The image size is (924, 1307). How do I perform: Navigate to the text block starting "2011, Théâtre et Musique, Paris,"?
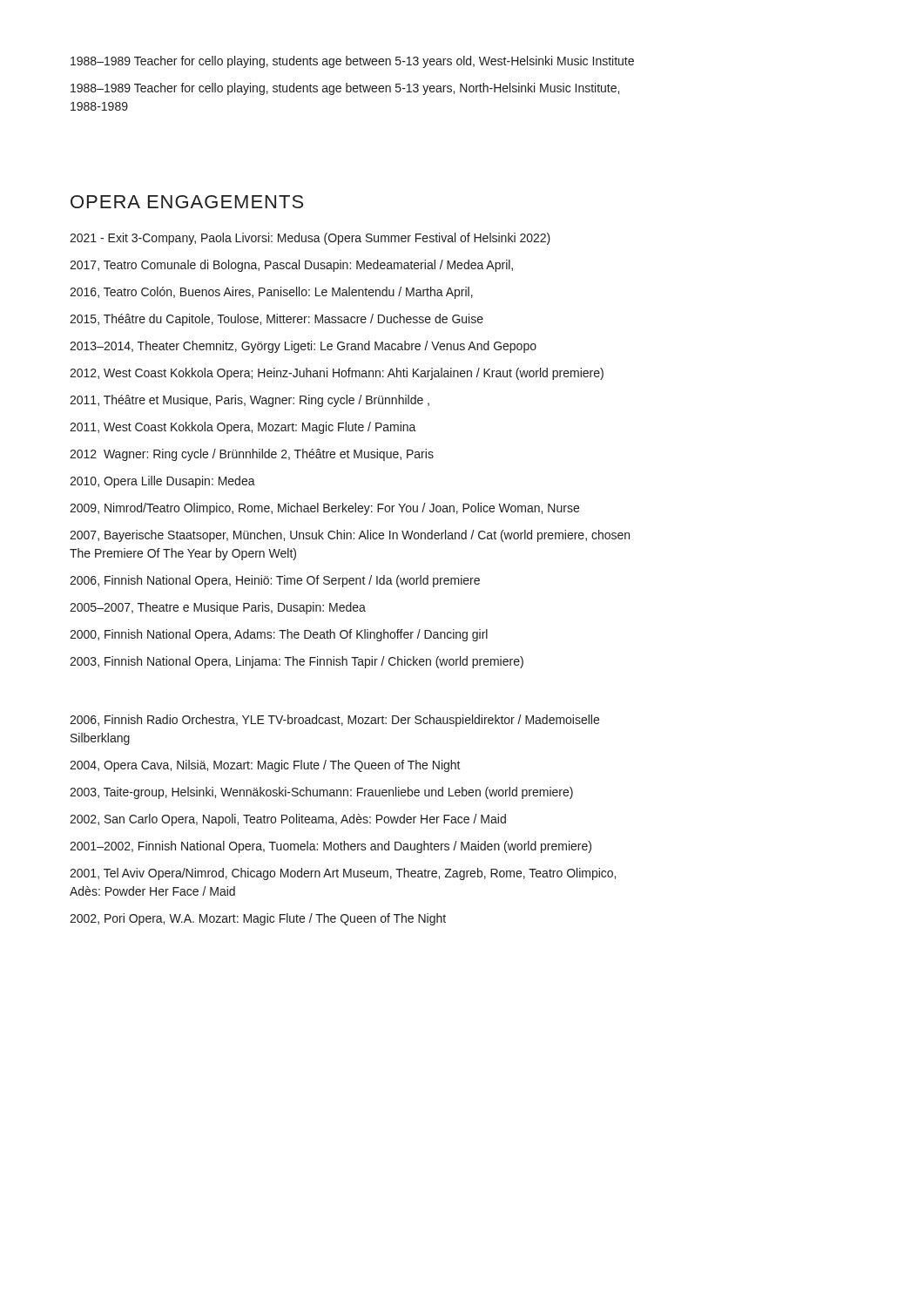pyautogui.click(x=250, y=400)
